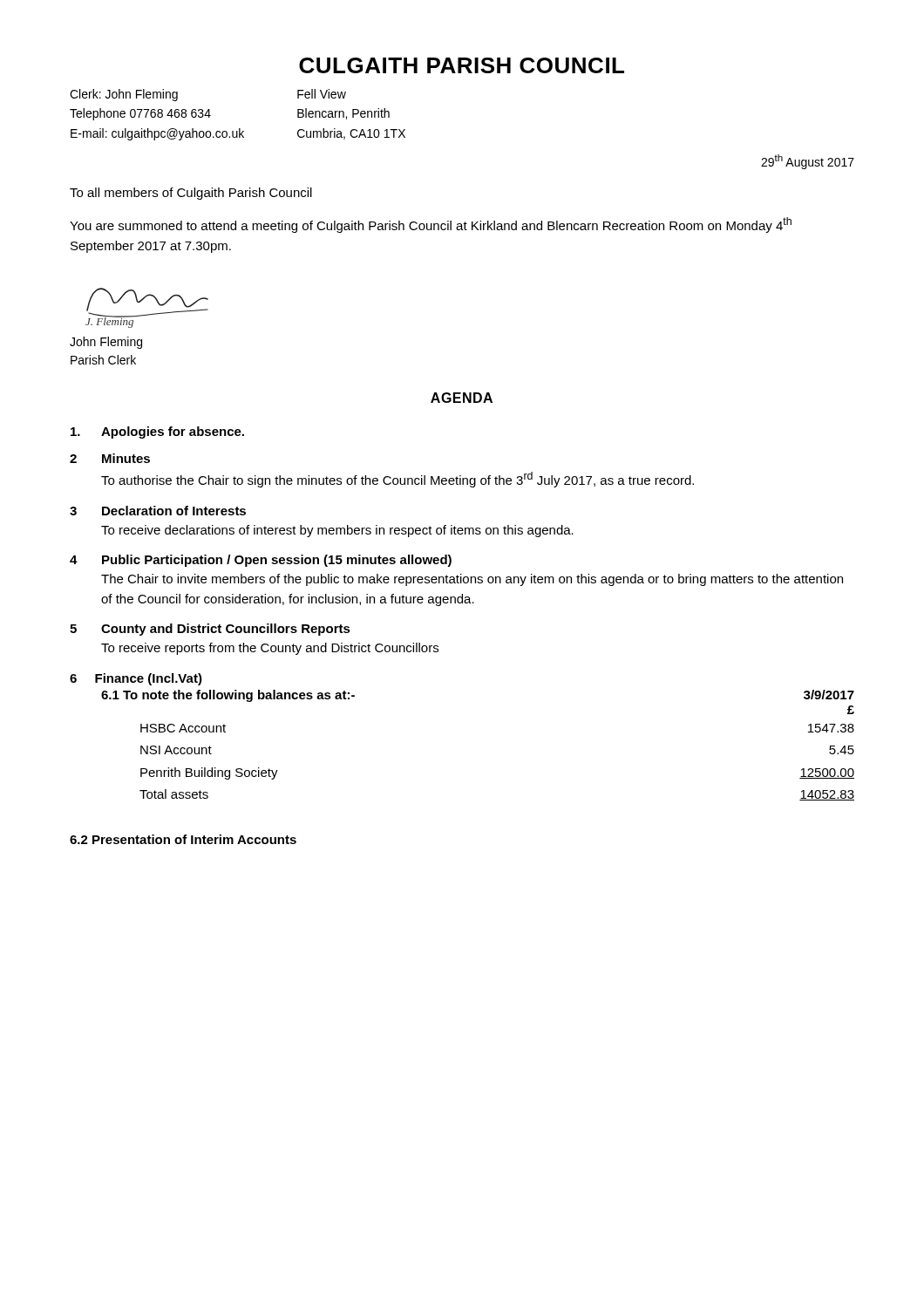Click on the list item with the text "Apologies for absence."
This screenshot has width=924, height=1308.
pyautogui.click(x=157, y=433)
